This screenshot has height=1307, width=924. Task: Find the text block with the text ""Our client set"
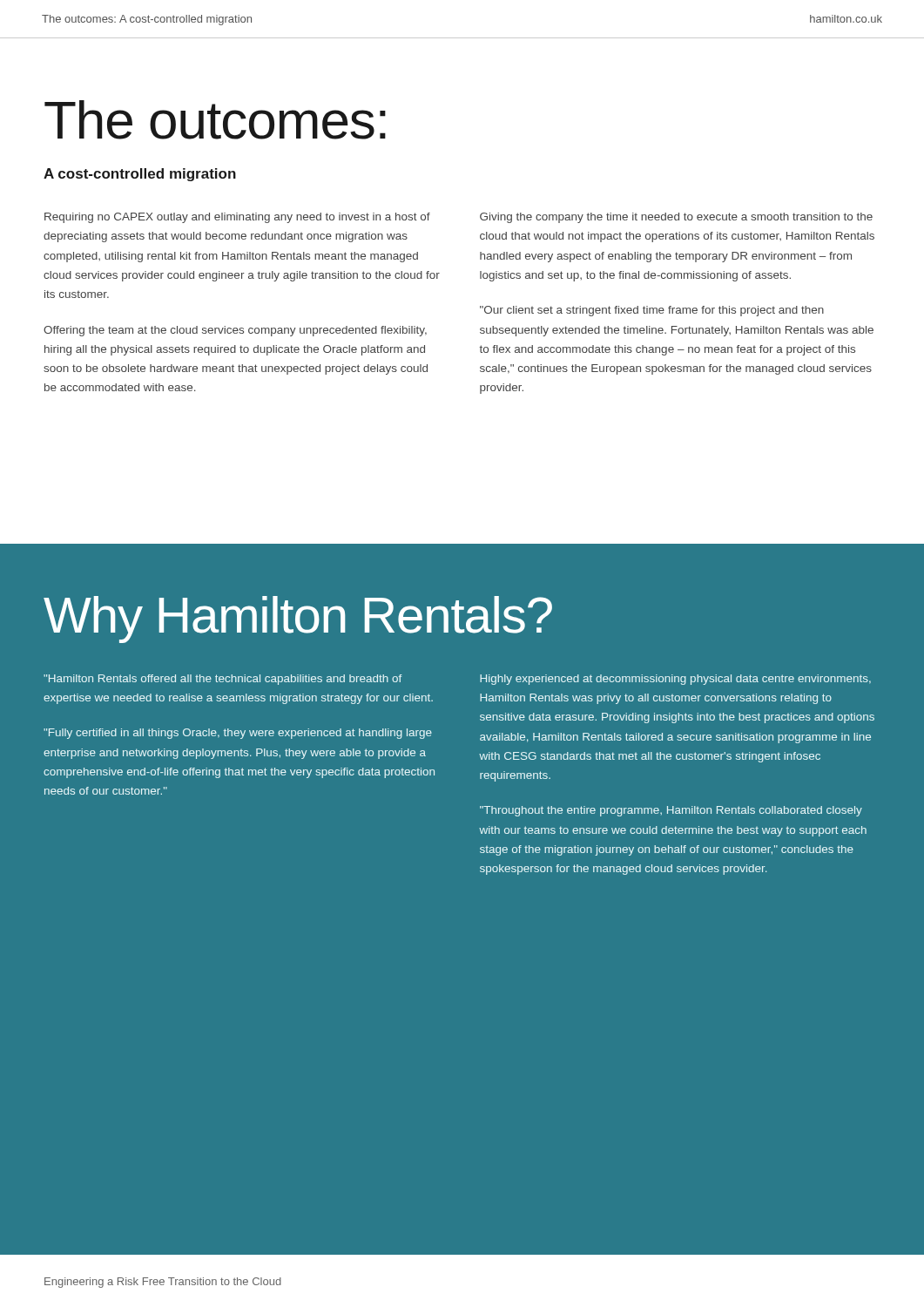[x=680, y=349]
